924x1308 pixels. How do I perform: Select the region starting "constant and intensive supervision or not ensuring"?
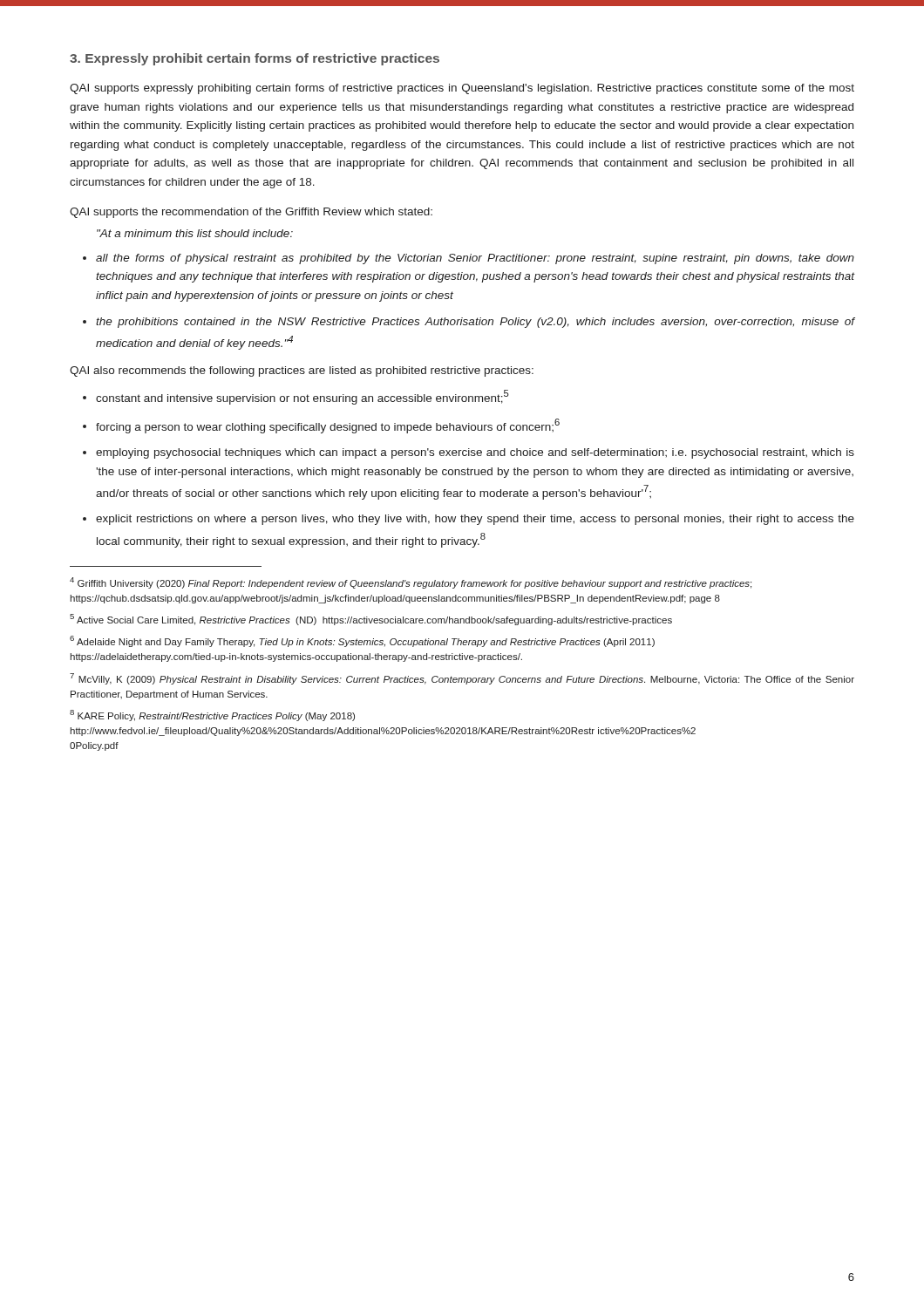(302, 396)
